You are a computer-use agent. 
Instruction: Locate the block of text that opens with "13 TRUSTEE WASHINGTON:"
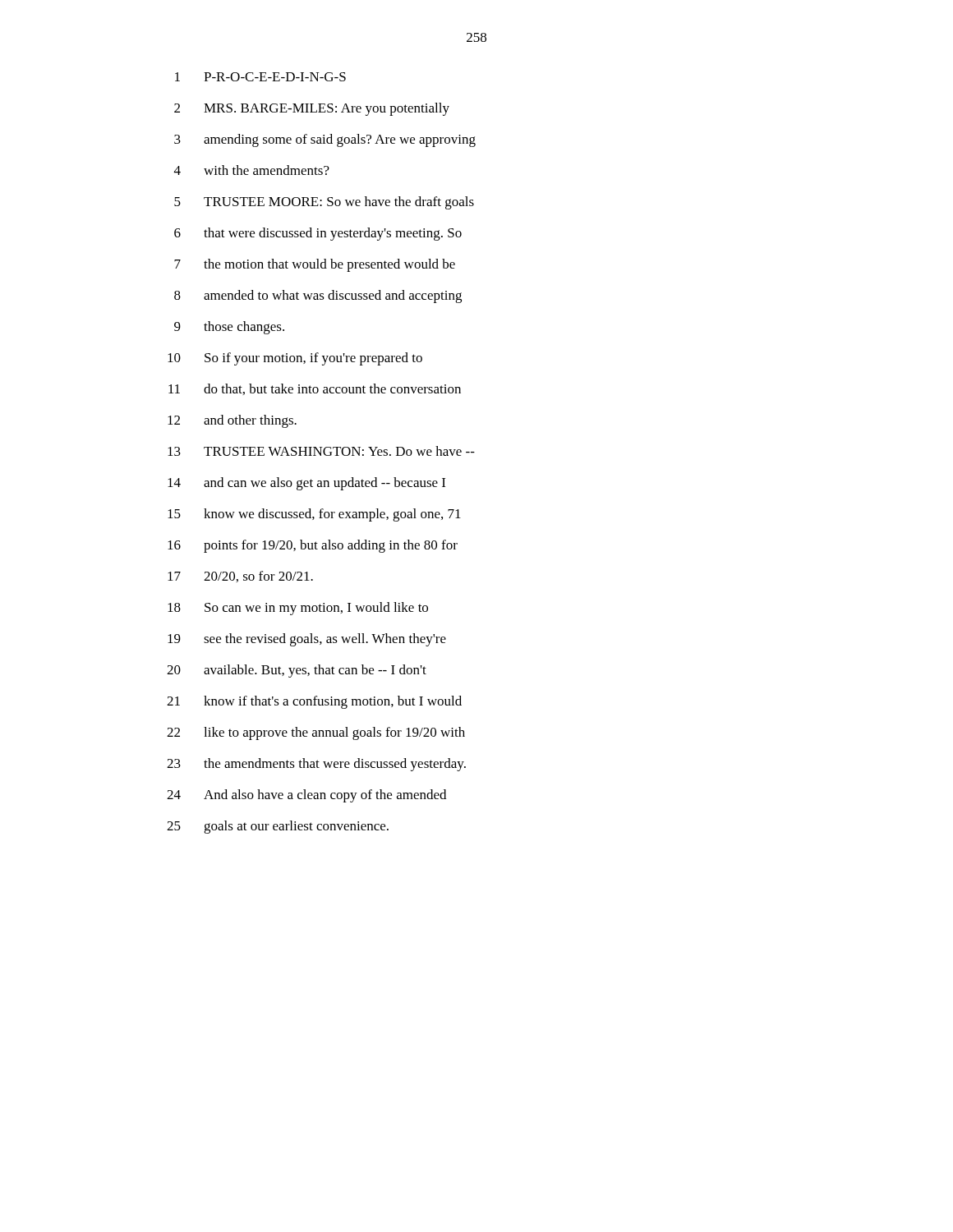tap(321, 451)
